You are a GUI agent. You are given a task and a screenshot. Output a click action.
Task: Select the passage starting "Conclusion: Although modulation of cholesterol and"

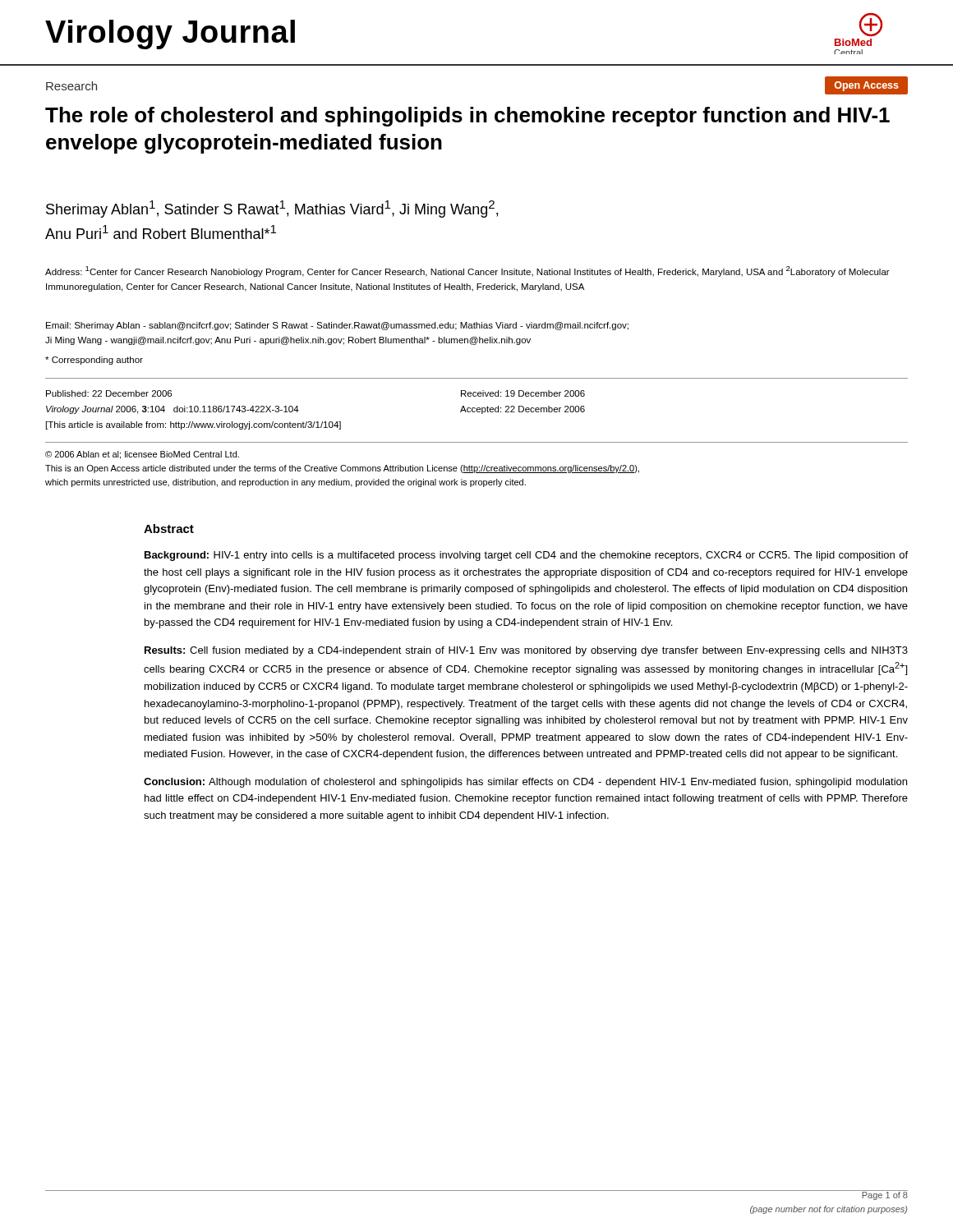coord(526,798)
